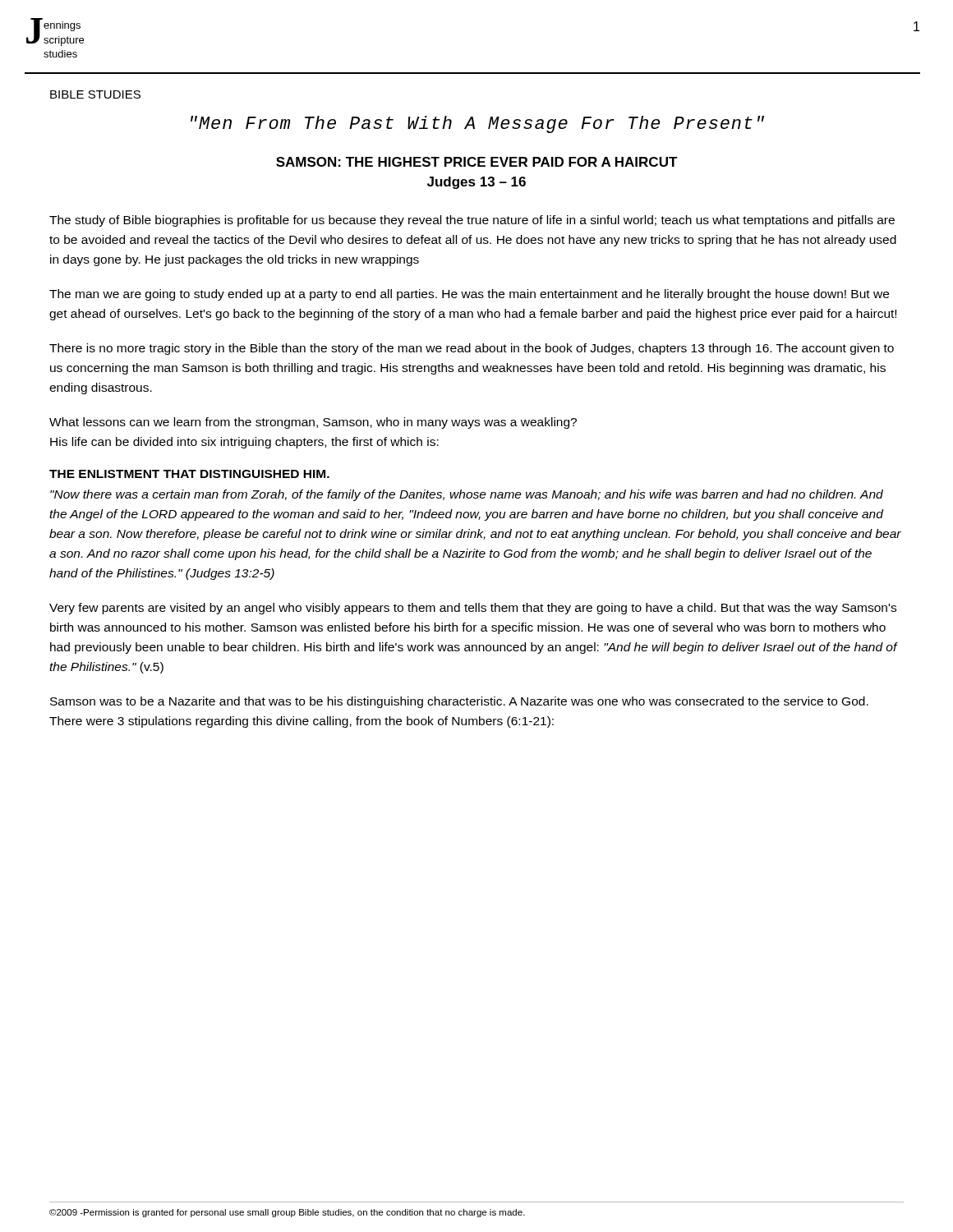Locate the text block that reads "The study of Bible biographies is profitable for"

(x=473, y=239)
